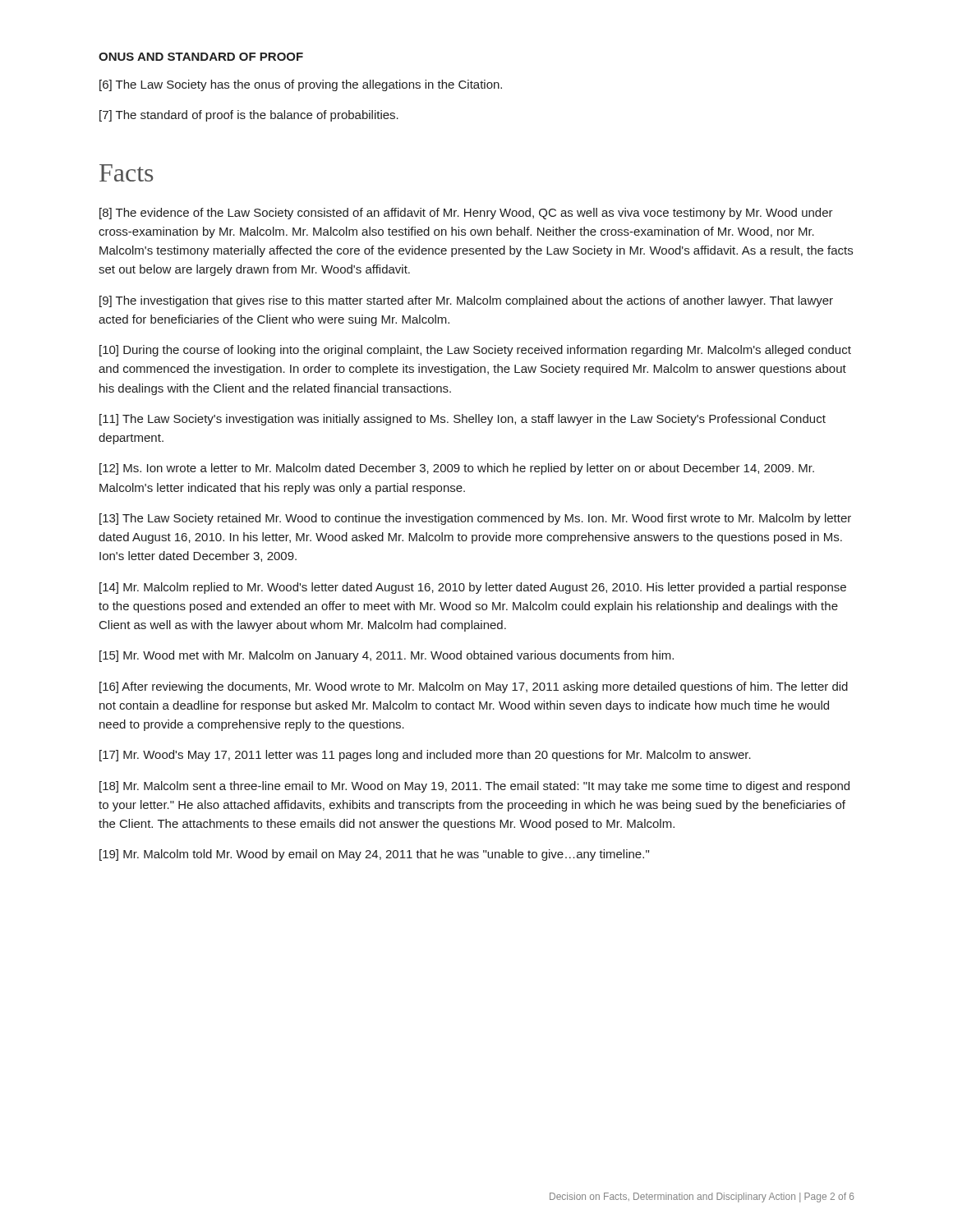Click the passage that begins "[6] The Law Society has the onus of"
953x1232 pixels.
tap(301, 84)
